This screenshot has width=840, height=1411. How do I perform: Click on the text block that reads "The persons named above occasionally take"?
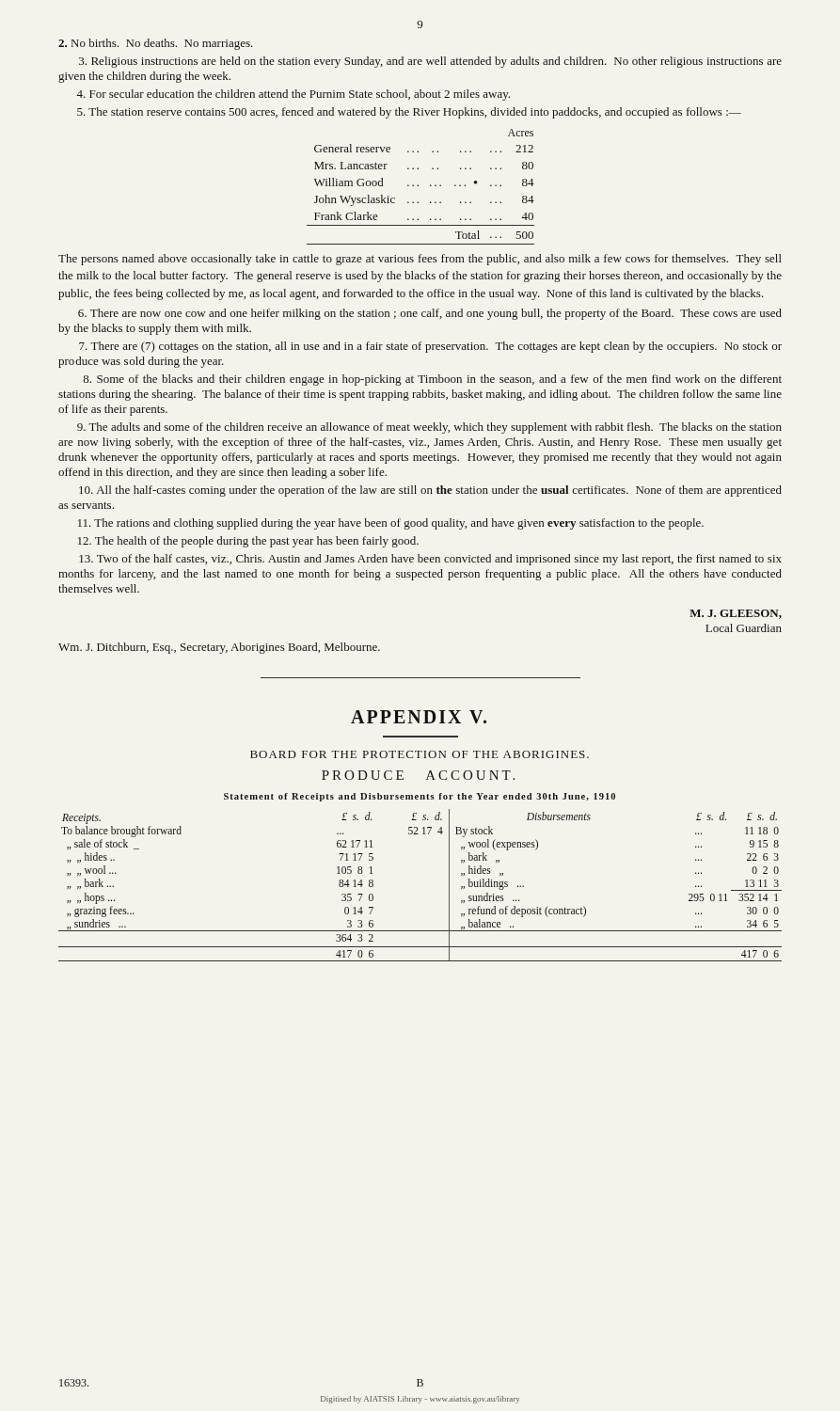pos(420,276)
